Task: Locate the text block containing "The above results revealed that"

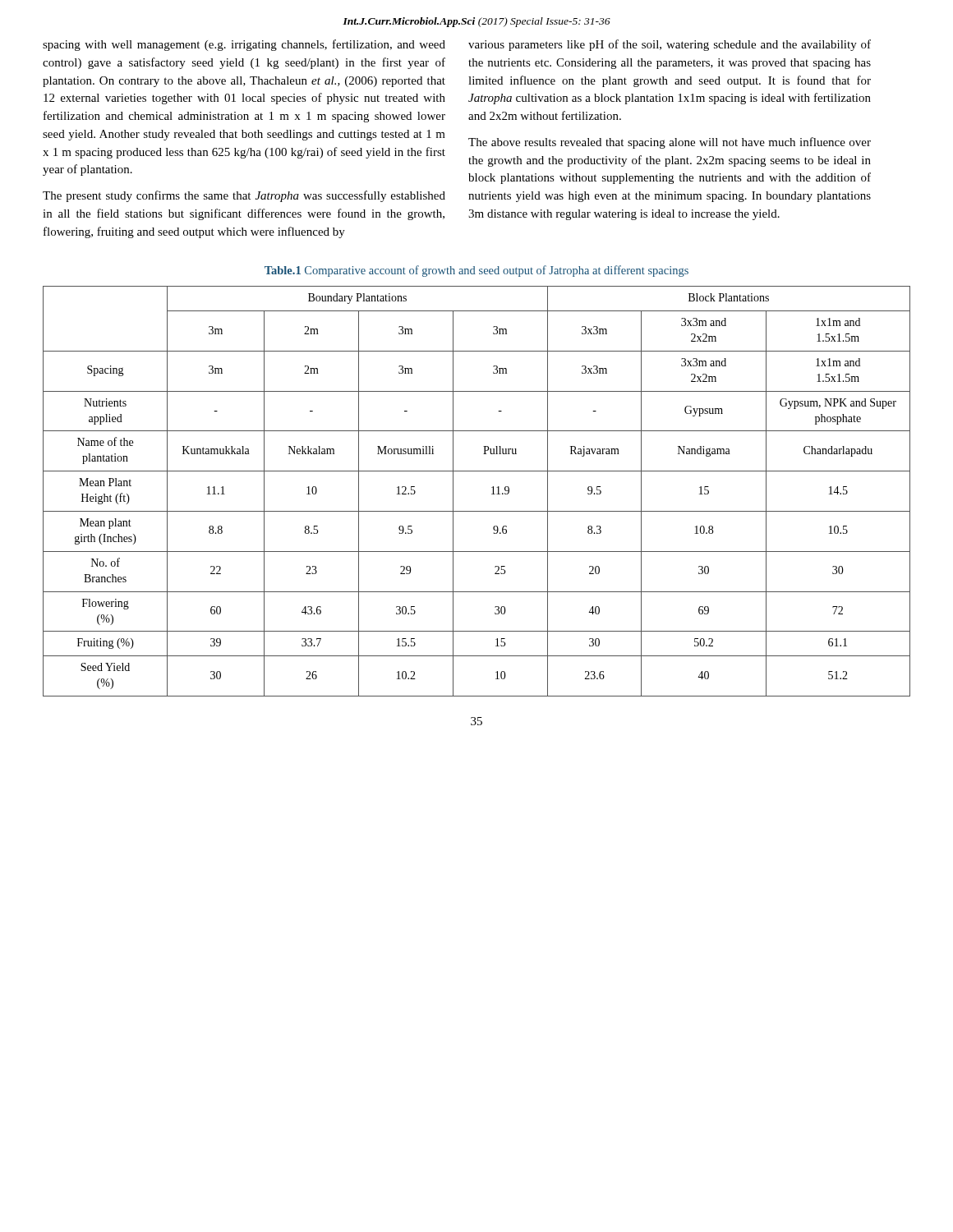Action: pos(670,178)
